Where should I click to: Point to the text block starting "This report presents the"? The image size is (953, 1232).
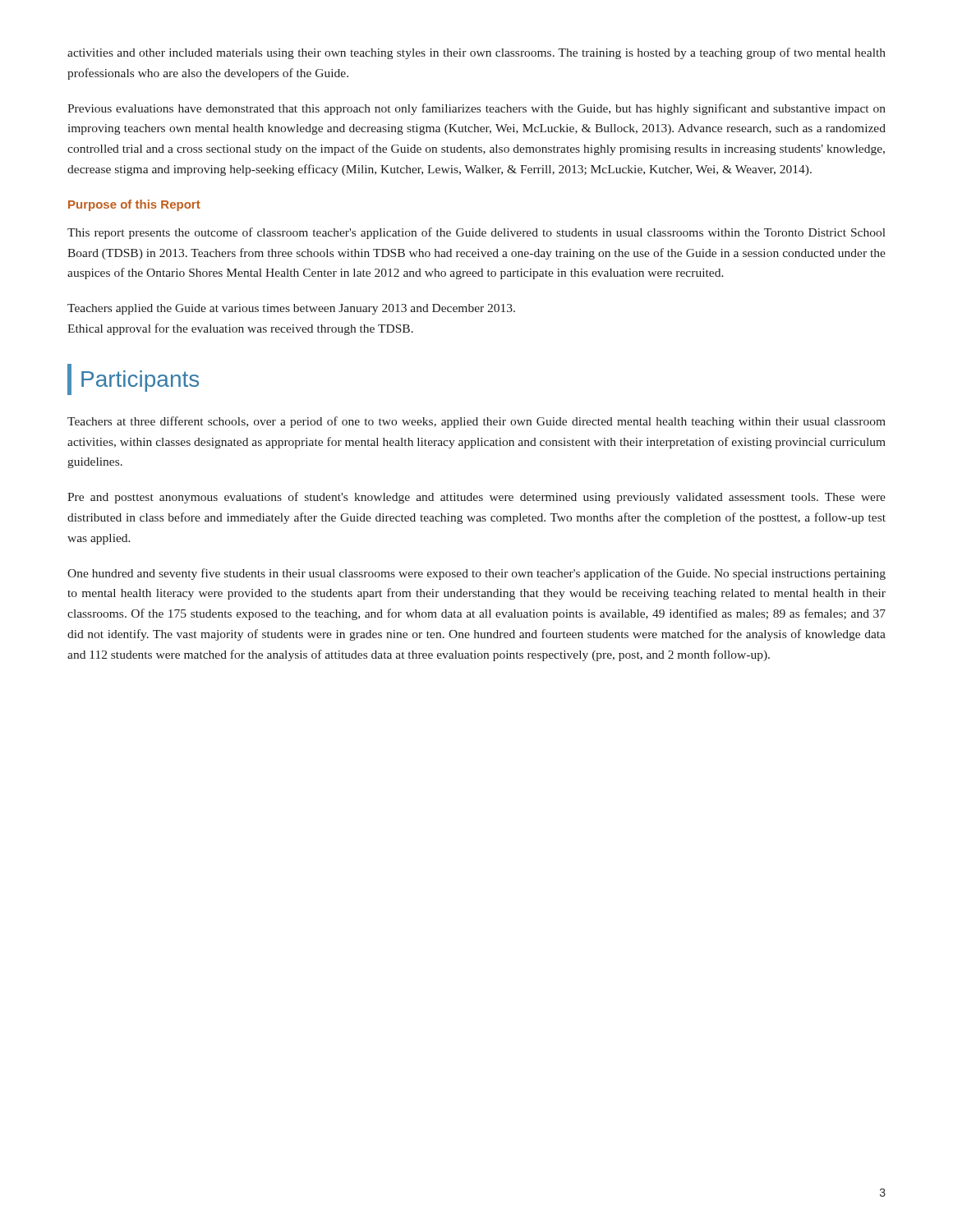tap(476, 253)
